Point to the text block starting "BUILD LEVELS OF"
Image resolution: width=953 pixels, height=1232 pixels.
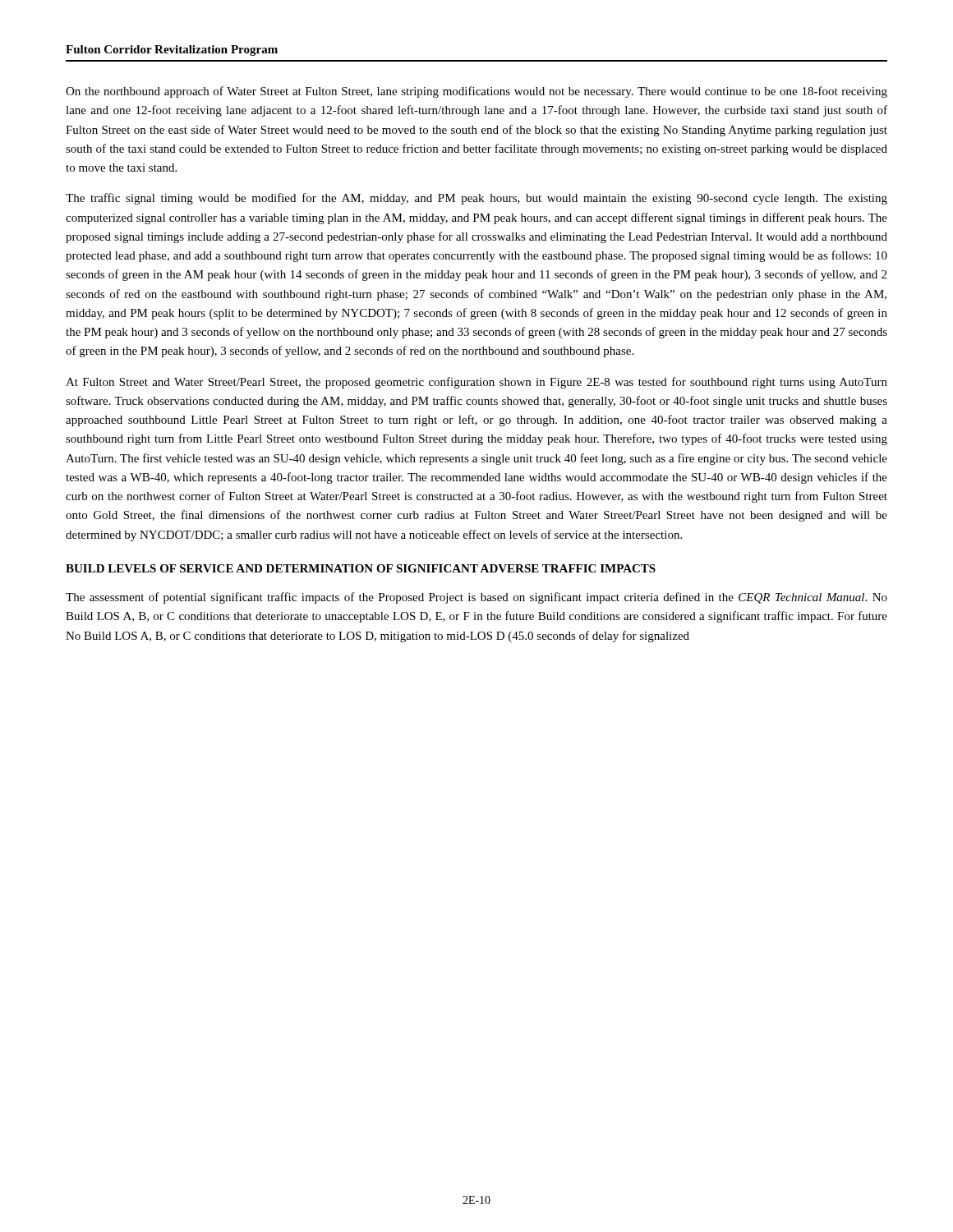tap(476, 569)
